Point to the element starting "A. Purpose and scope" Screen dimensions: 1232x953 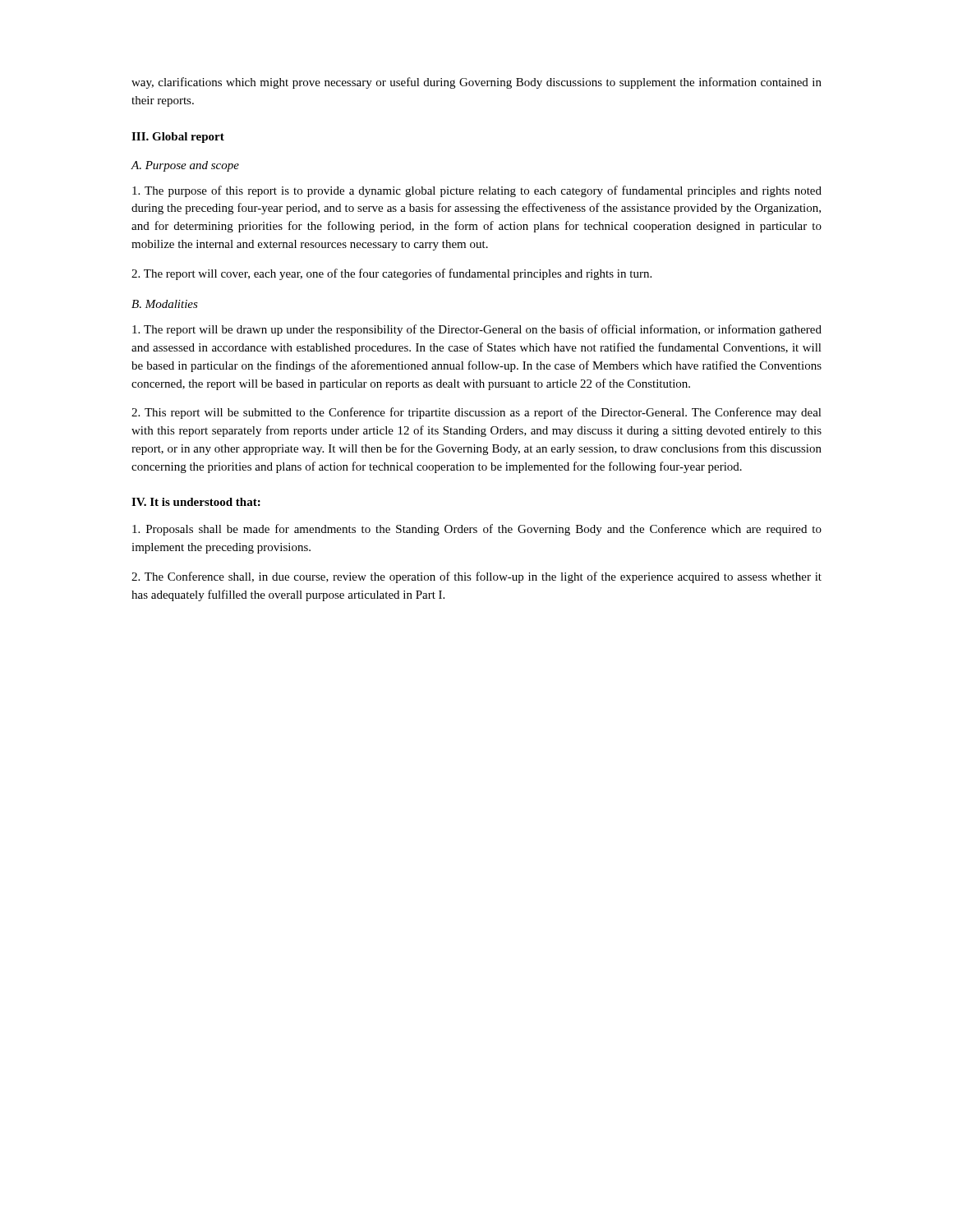pos(185,165)
